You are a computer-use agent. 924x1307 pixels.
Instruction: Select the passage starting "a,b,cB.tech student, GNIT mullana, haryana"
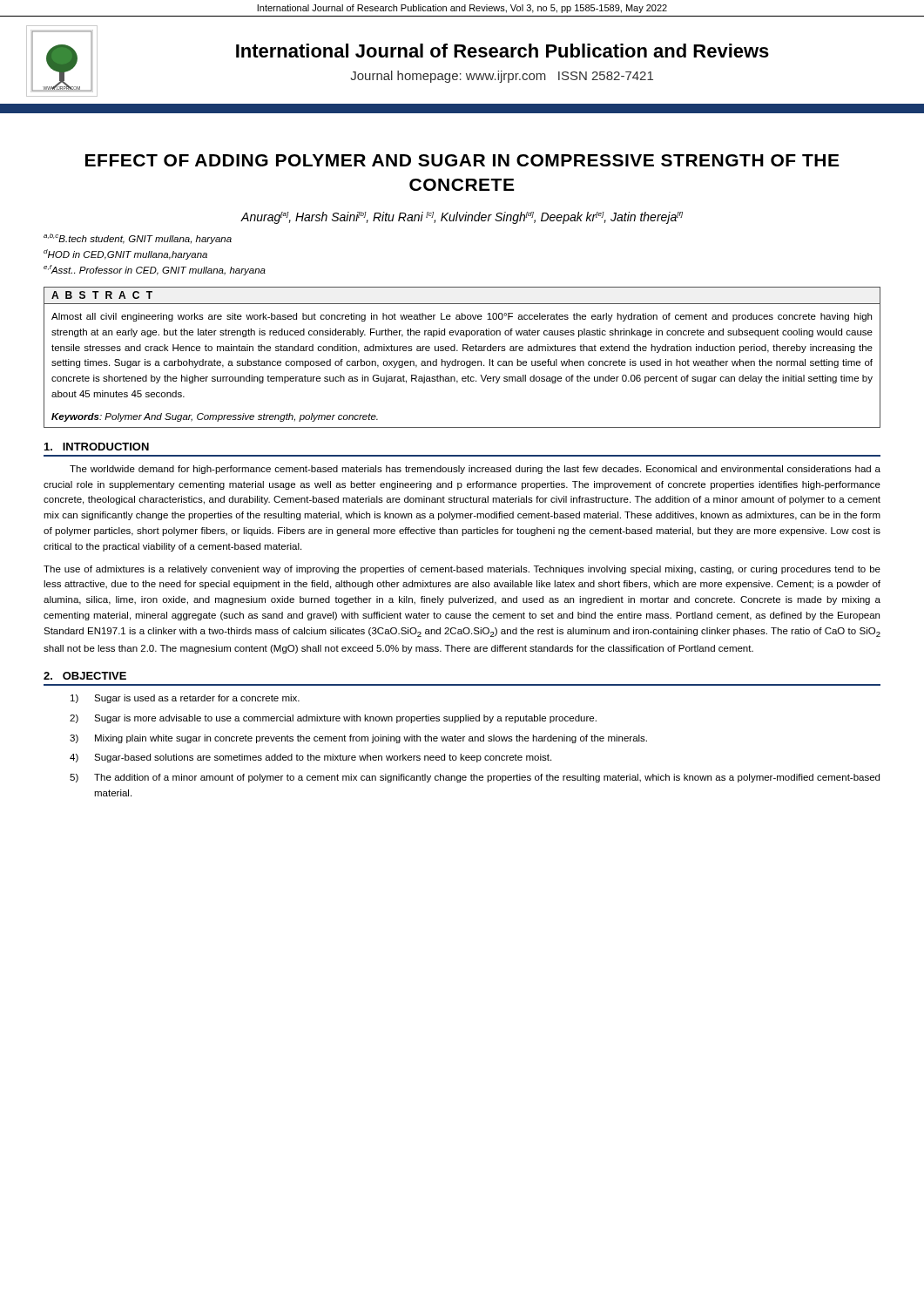tap(155, 253)
